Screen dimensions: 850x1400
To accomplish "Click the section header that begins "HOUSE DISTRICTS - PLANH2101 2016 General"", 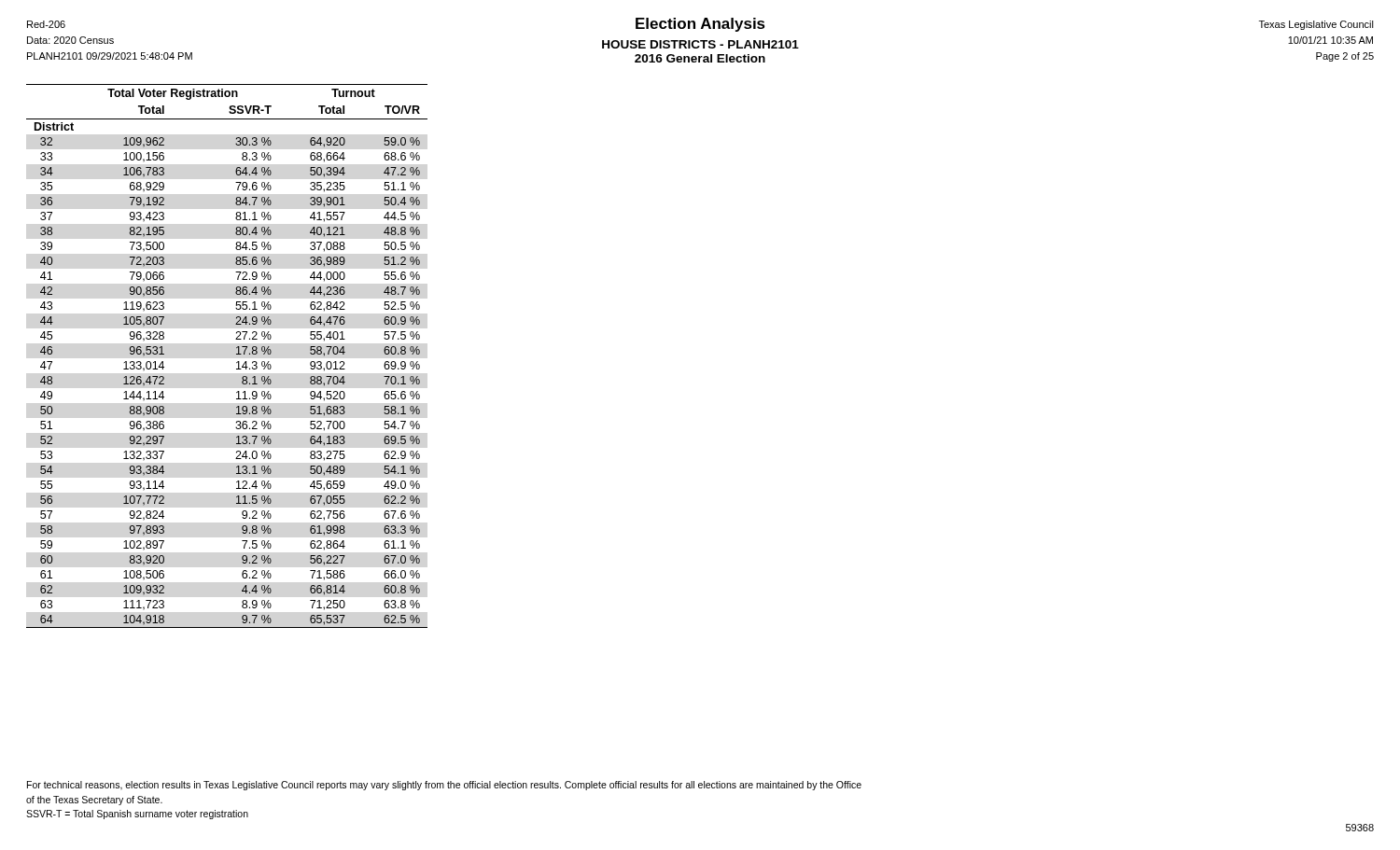I will [x=700, y=51].
